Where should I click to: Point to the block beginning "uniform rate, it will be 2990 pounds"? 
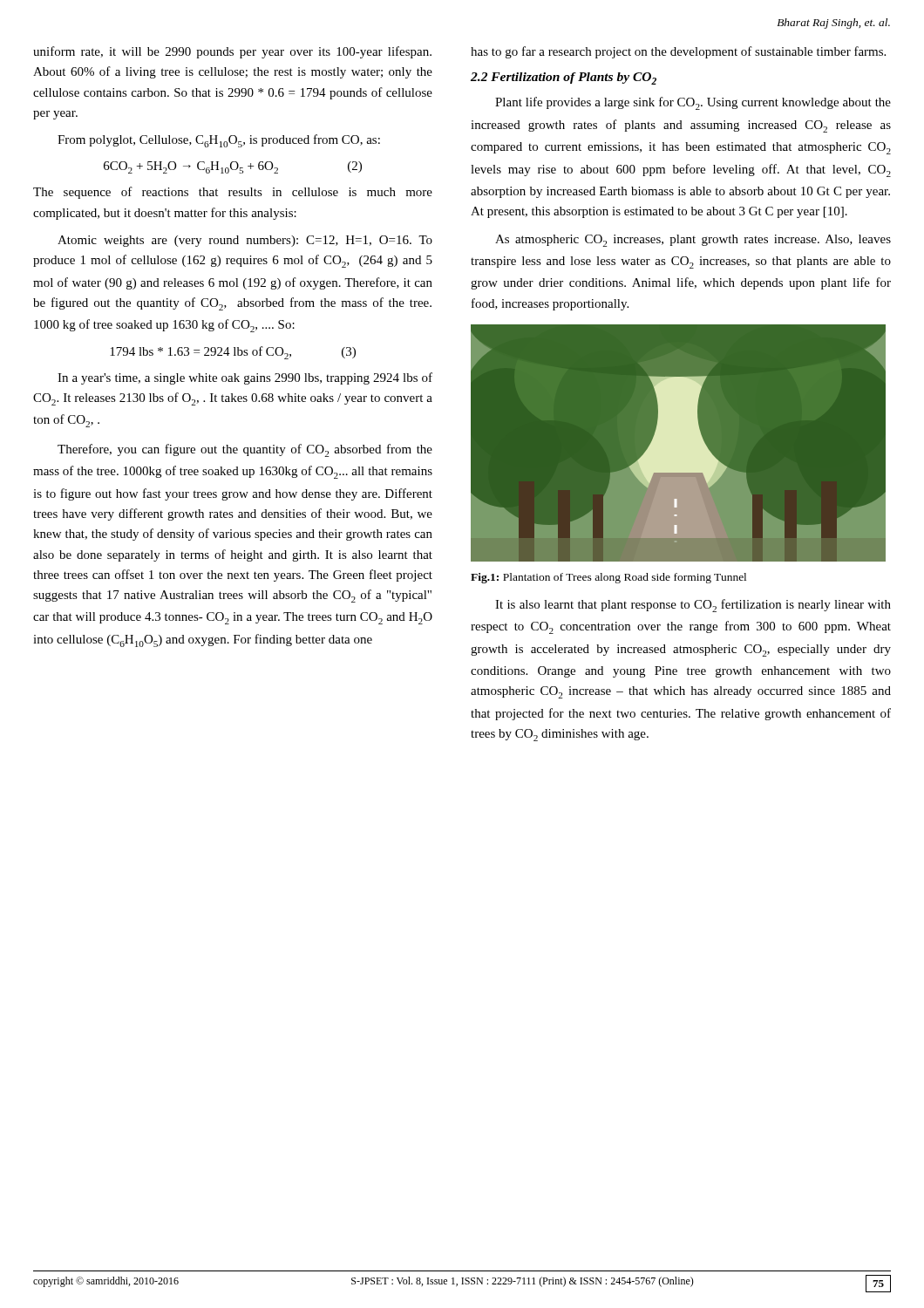tap(233, 82)
